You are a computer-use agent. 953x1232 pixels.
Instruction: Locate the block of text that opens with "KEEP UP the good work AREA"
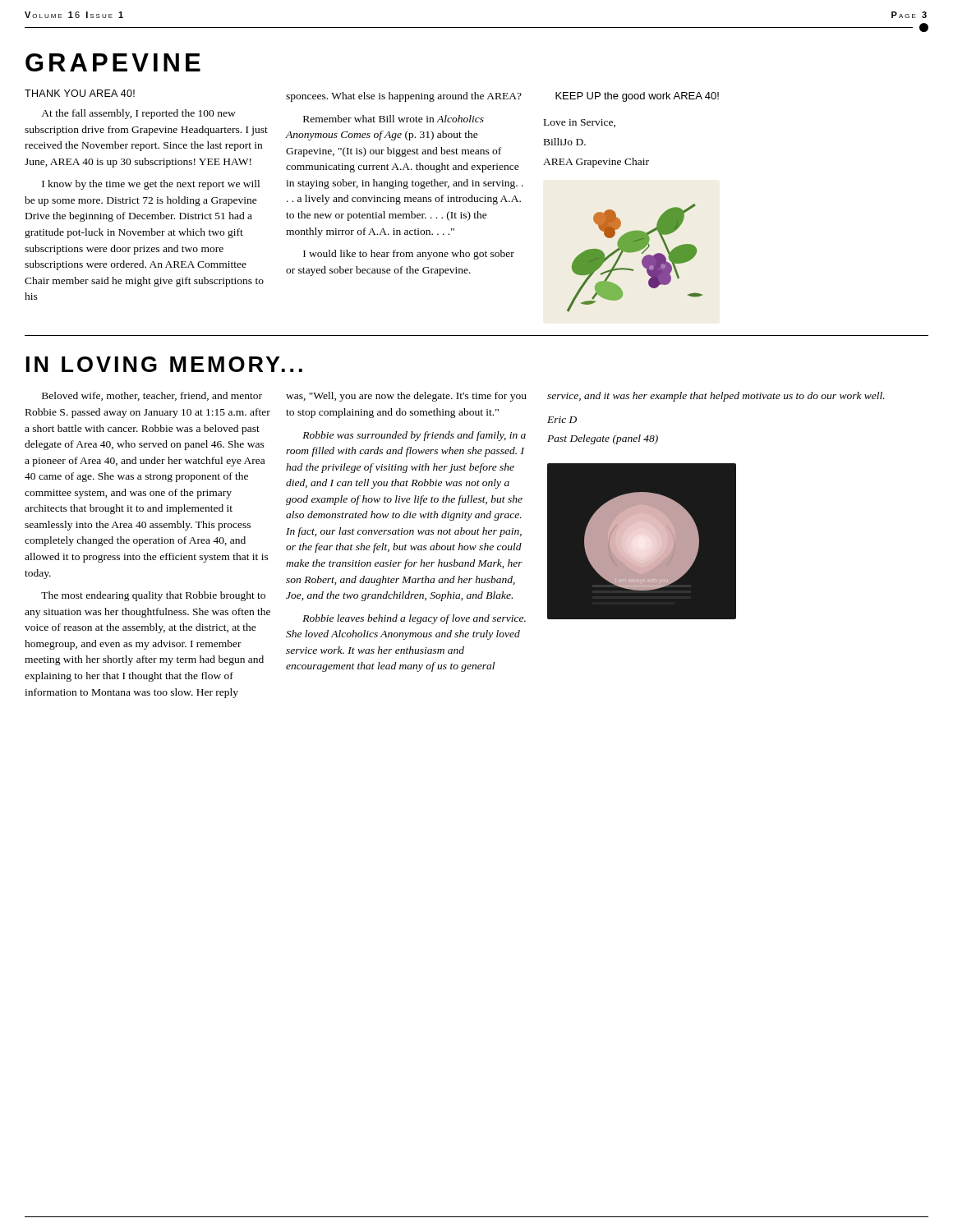(x=631, y=96)
